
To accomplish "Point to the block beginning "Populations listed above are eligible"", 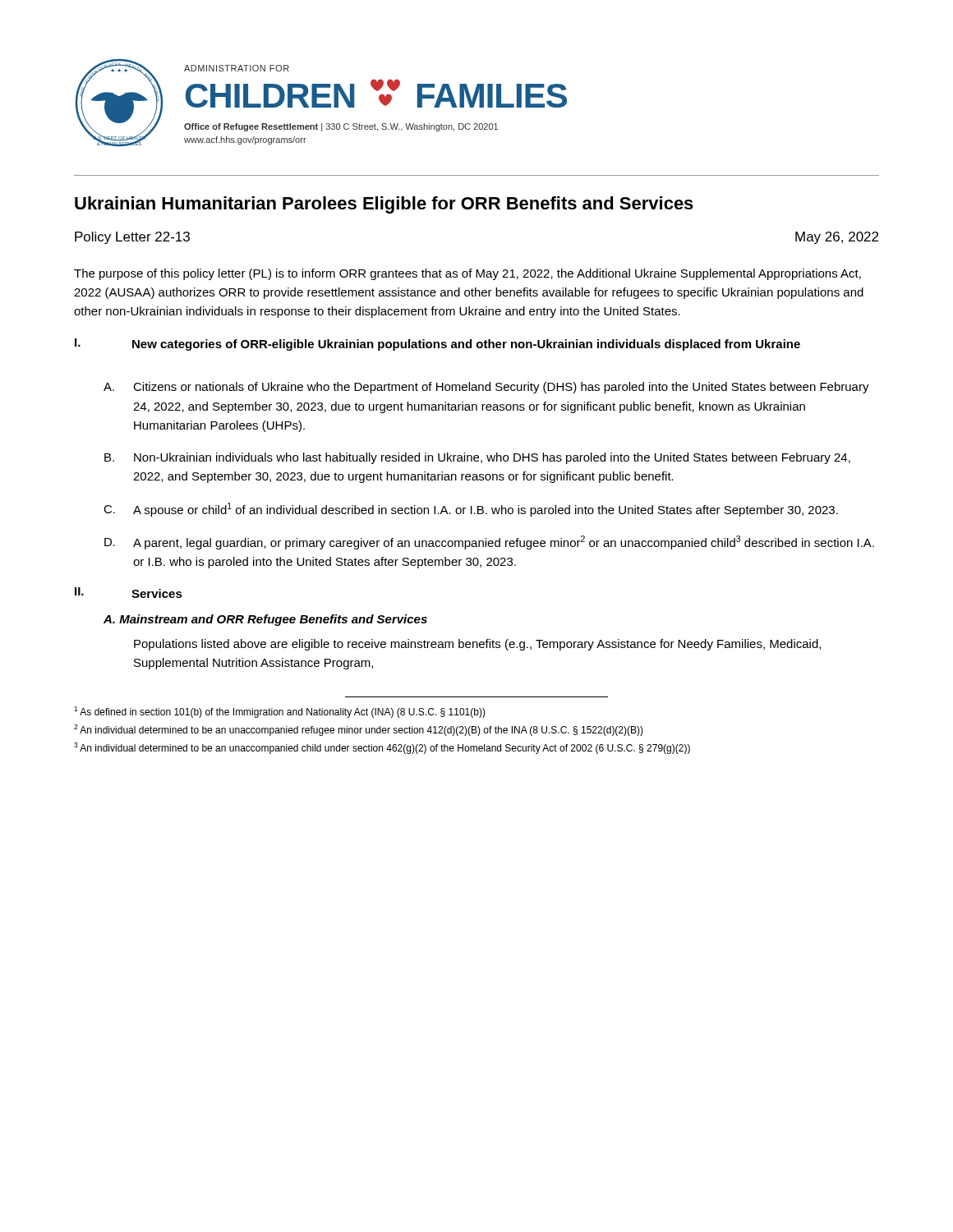I will [478, 653].
